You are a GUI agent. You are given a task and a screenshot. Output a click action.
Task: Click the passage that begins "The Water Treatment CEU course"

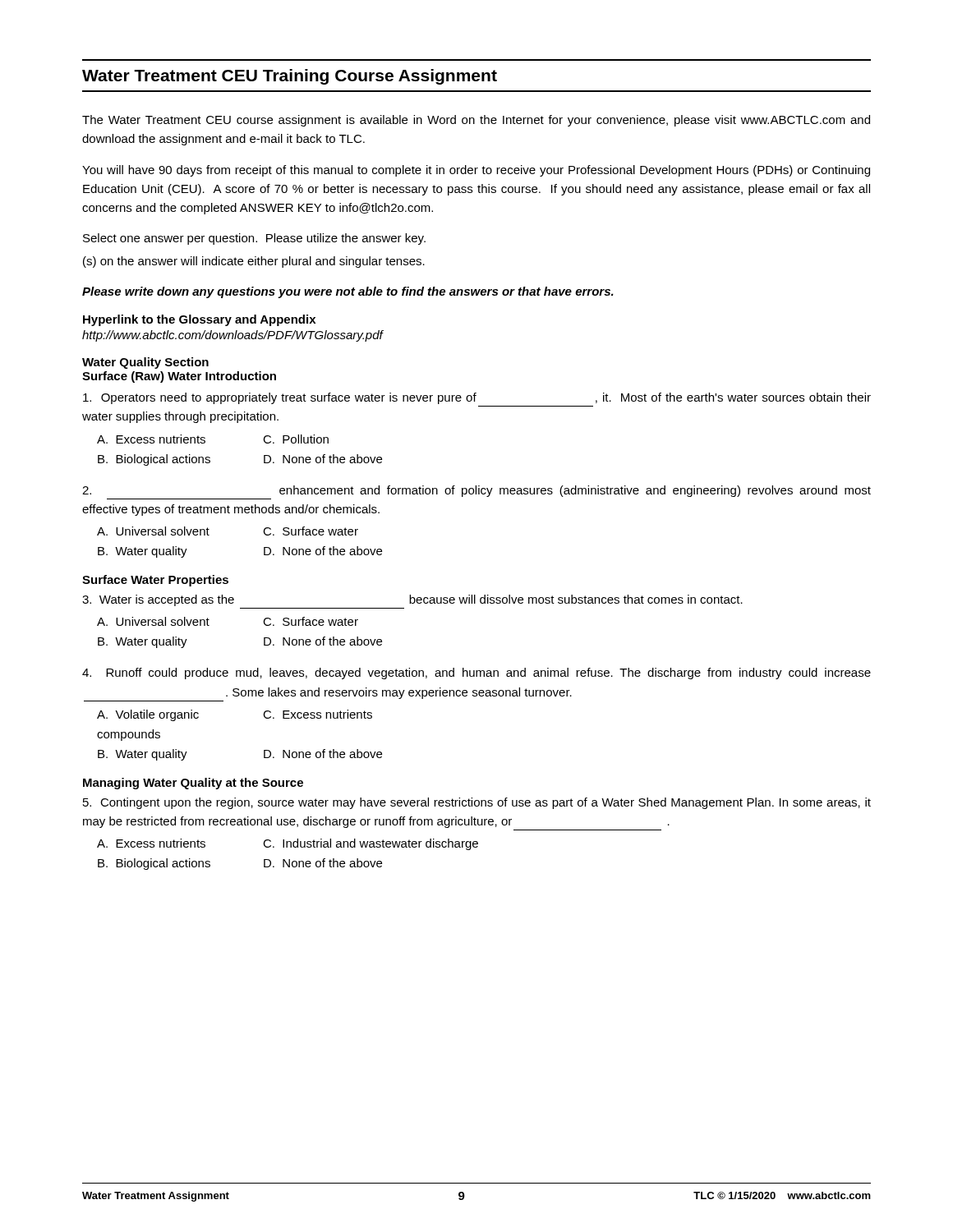476,129
